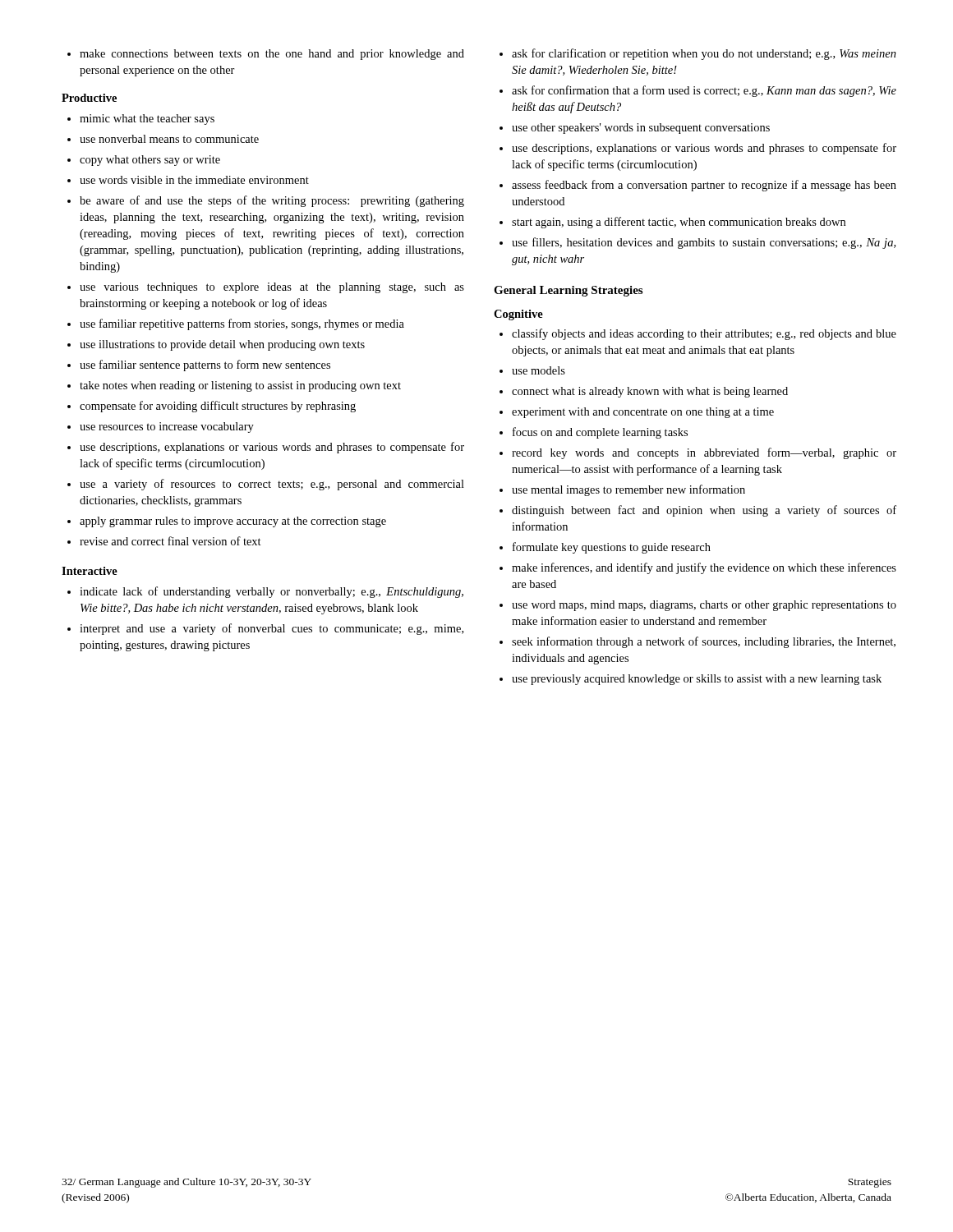
Task: Find the block on this page that starts "make connections between texts on"
Action: (x=263, y=62)
